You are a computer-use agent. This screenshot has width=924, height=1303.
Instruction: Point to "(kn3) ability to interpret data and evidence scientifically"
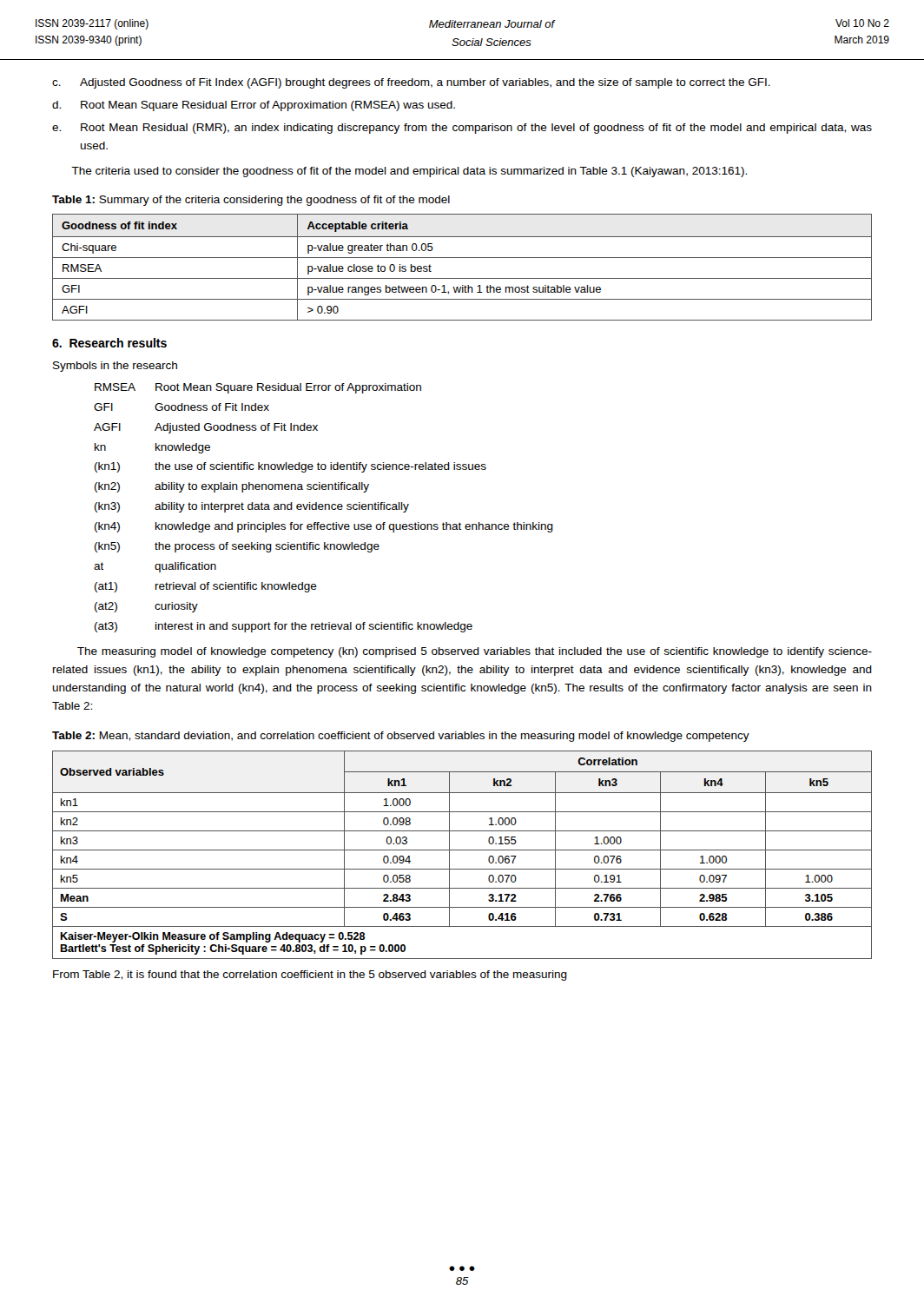(x=252, y=507)
